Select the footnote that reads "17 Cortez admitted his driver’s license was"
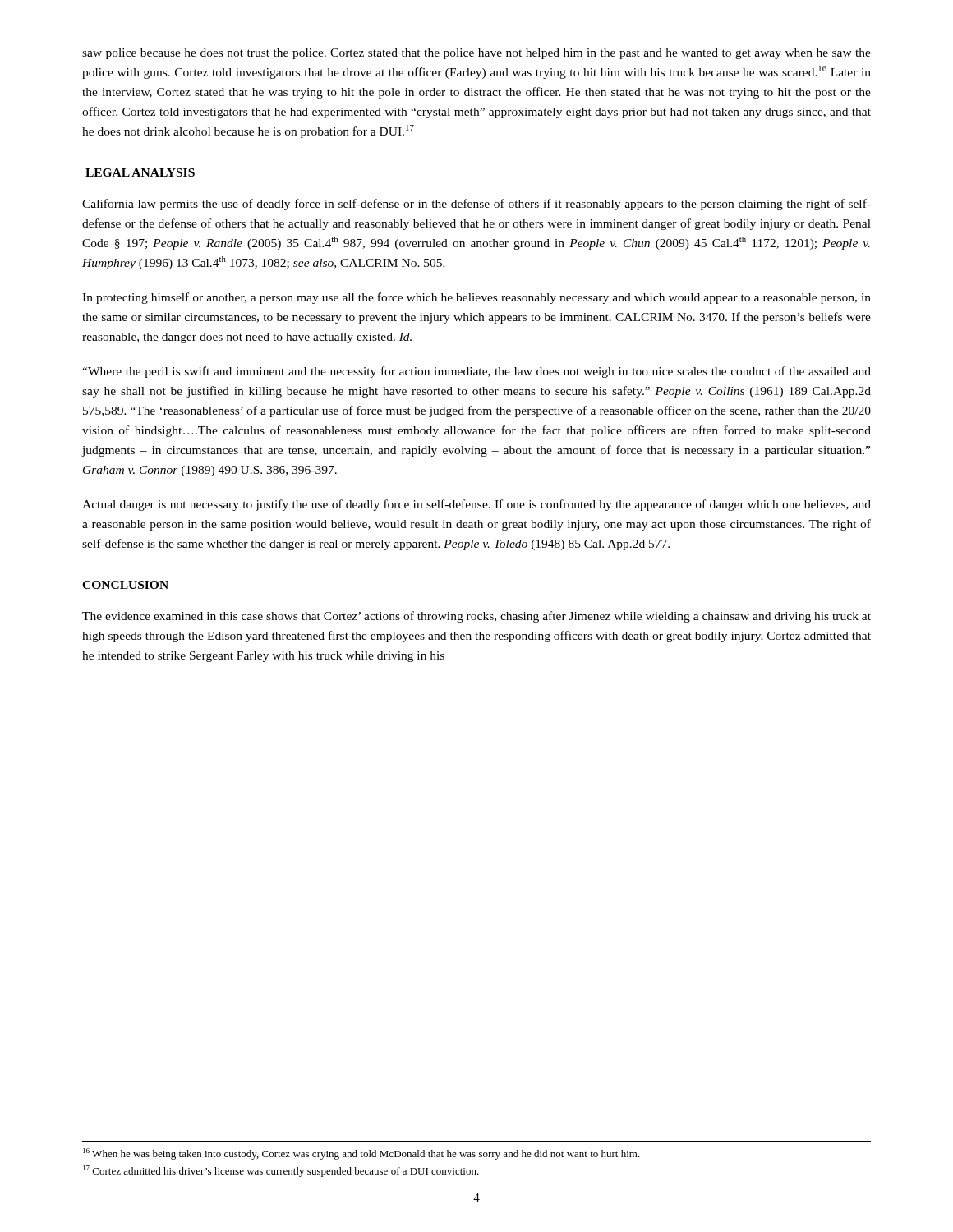This screenshot has height=1232, width=953. [281, 1171]
